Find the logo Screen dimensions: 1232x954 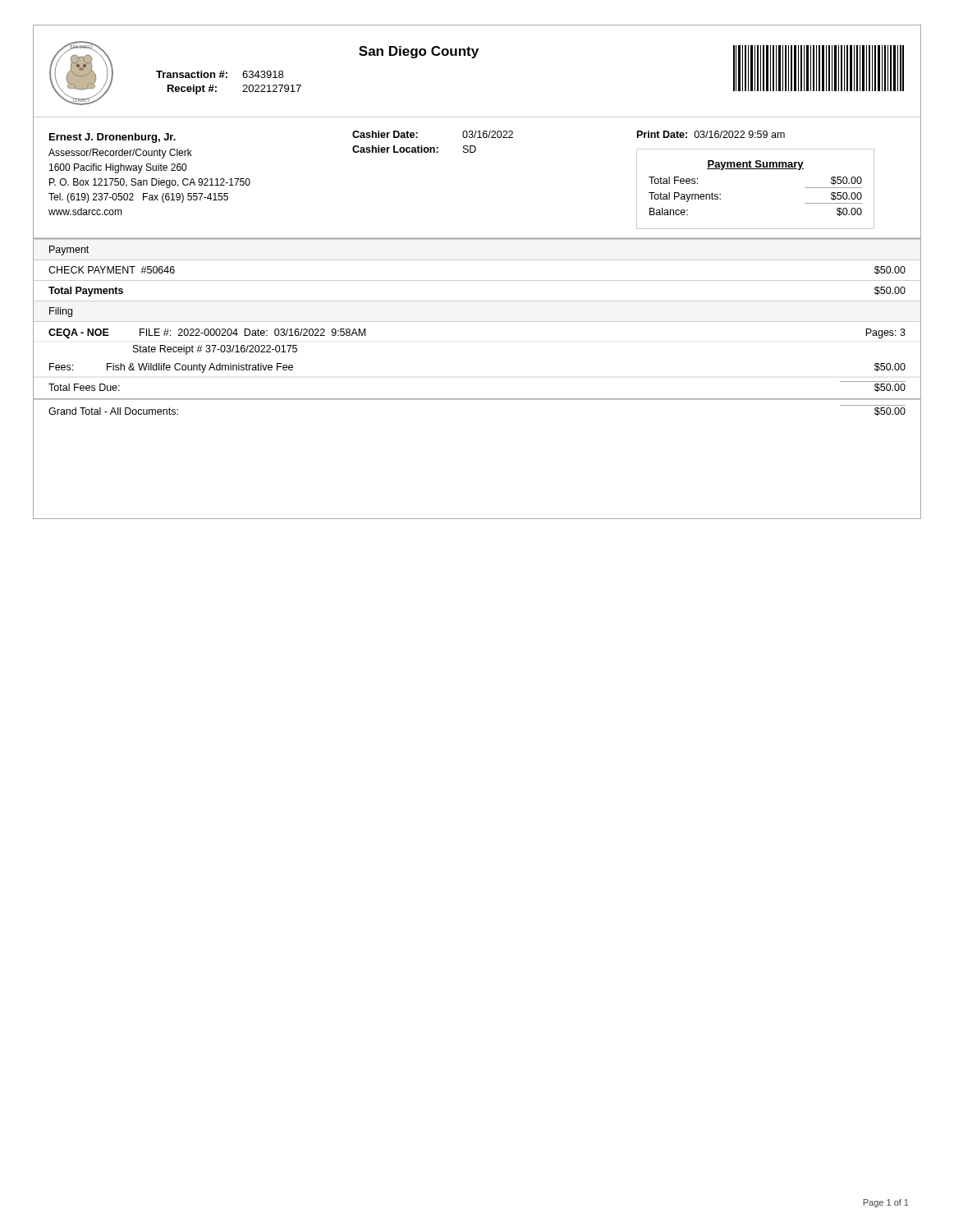click(85, 74)
